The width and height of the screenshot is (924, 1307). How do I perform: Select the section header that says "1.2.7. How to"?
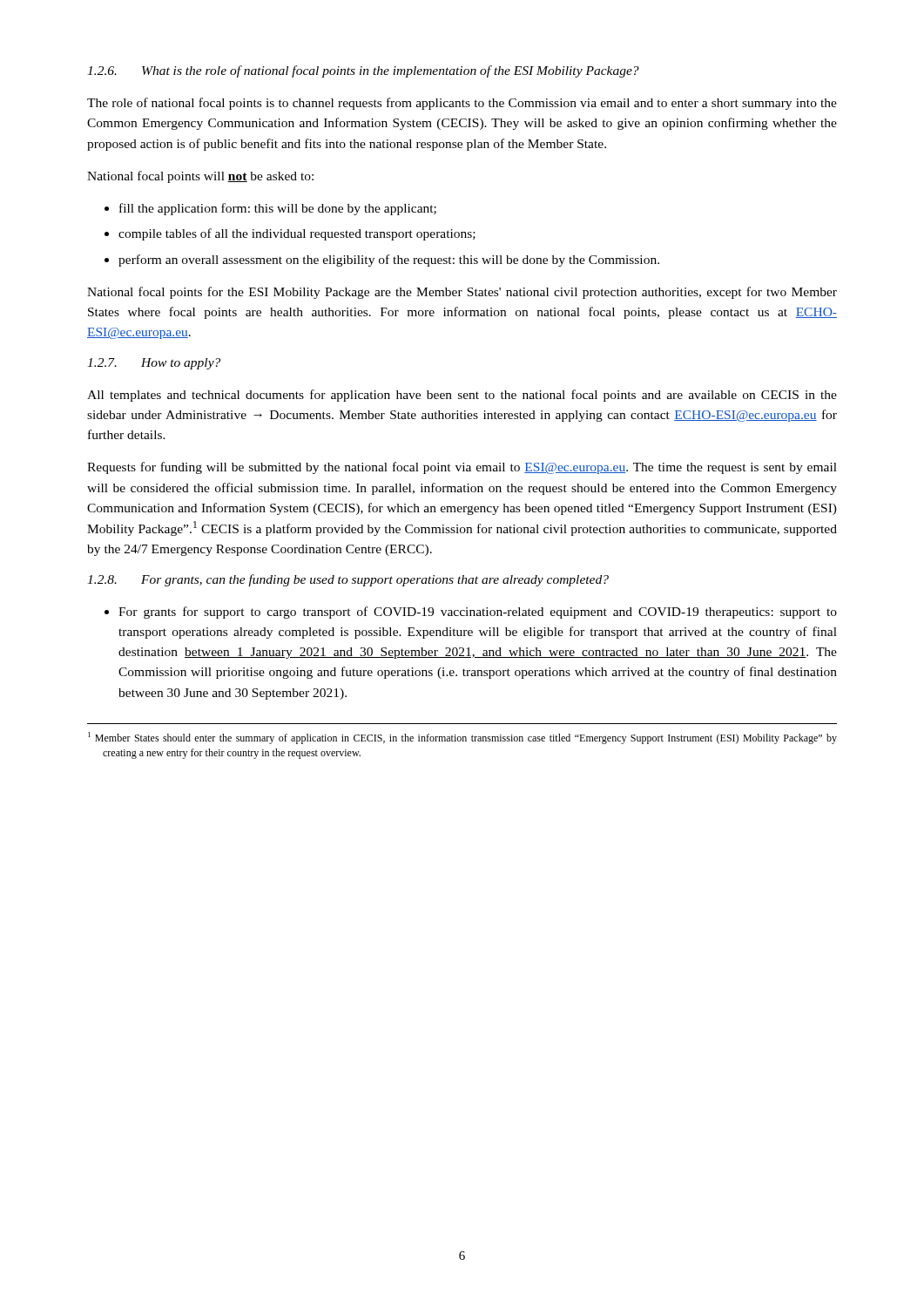154,362
